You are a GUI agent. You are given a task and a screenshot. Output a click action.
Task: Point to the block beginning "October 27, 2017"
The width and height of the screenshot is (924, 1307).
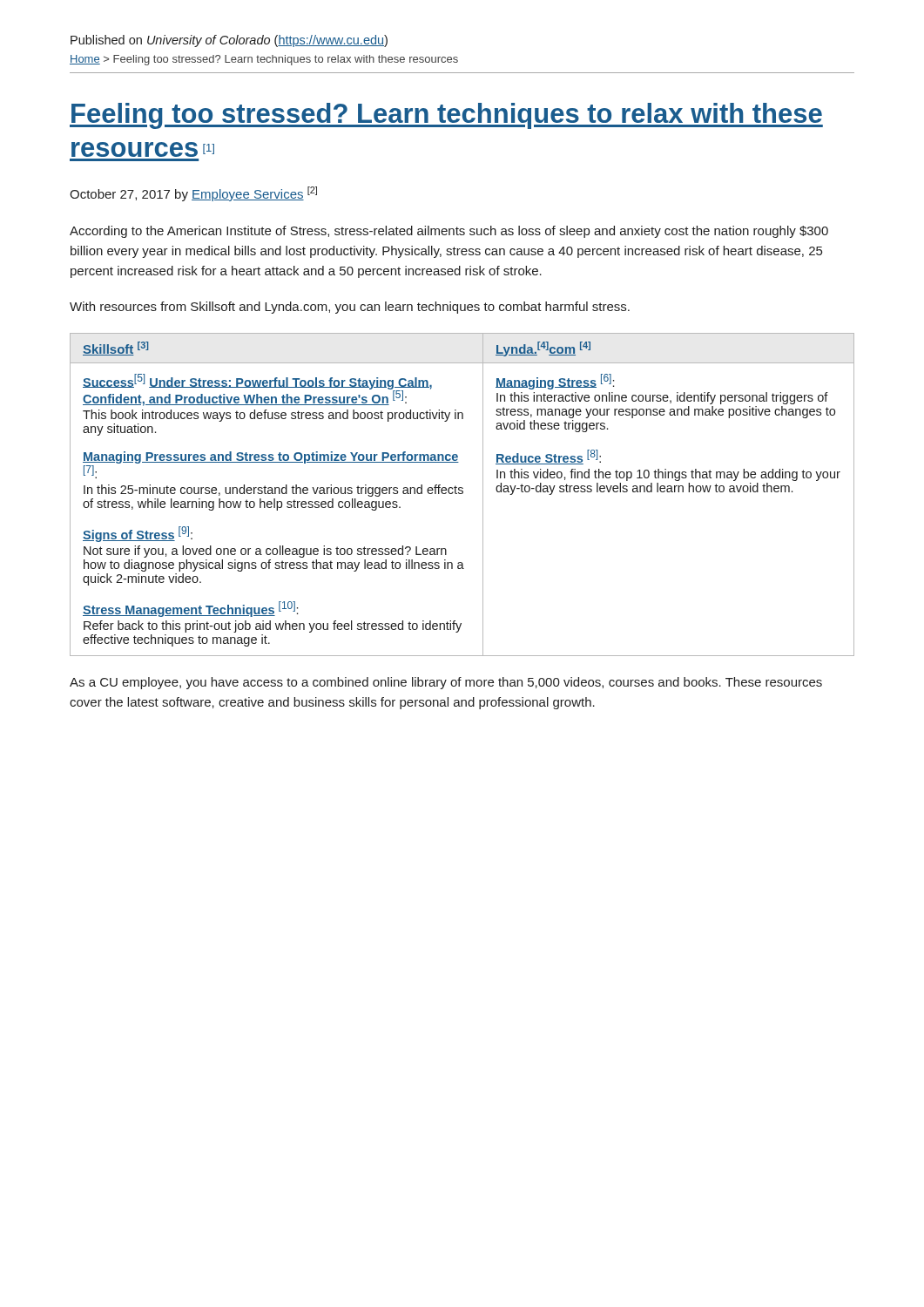pyautogui.click(x=194, y=193)
